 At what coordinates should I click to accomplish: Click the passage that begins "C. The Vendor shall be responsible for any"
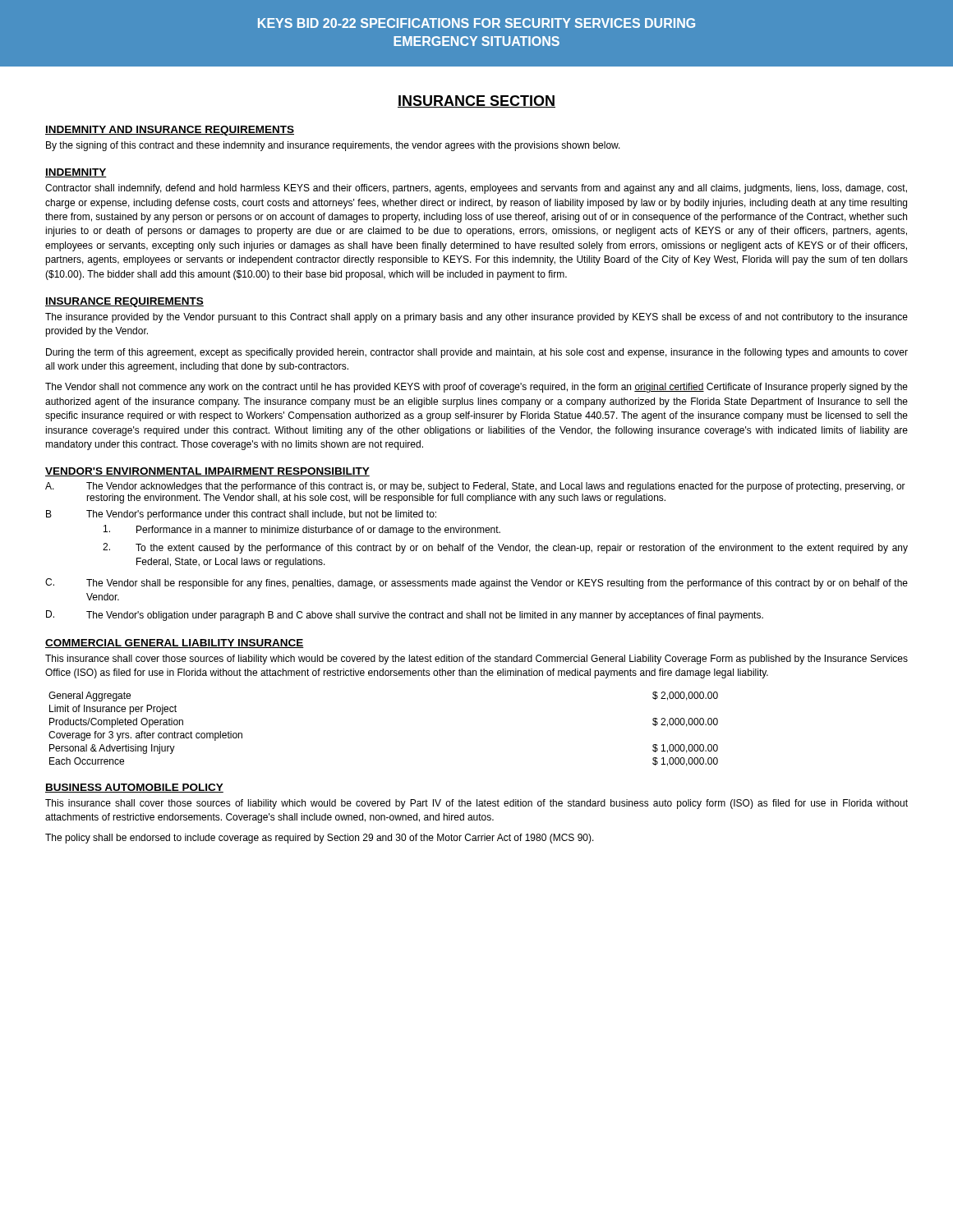pyautogui.click(x=476, y=590)
